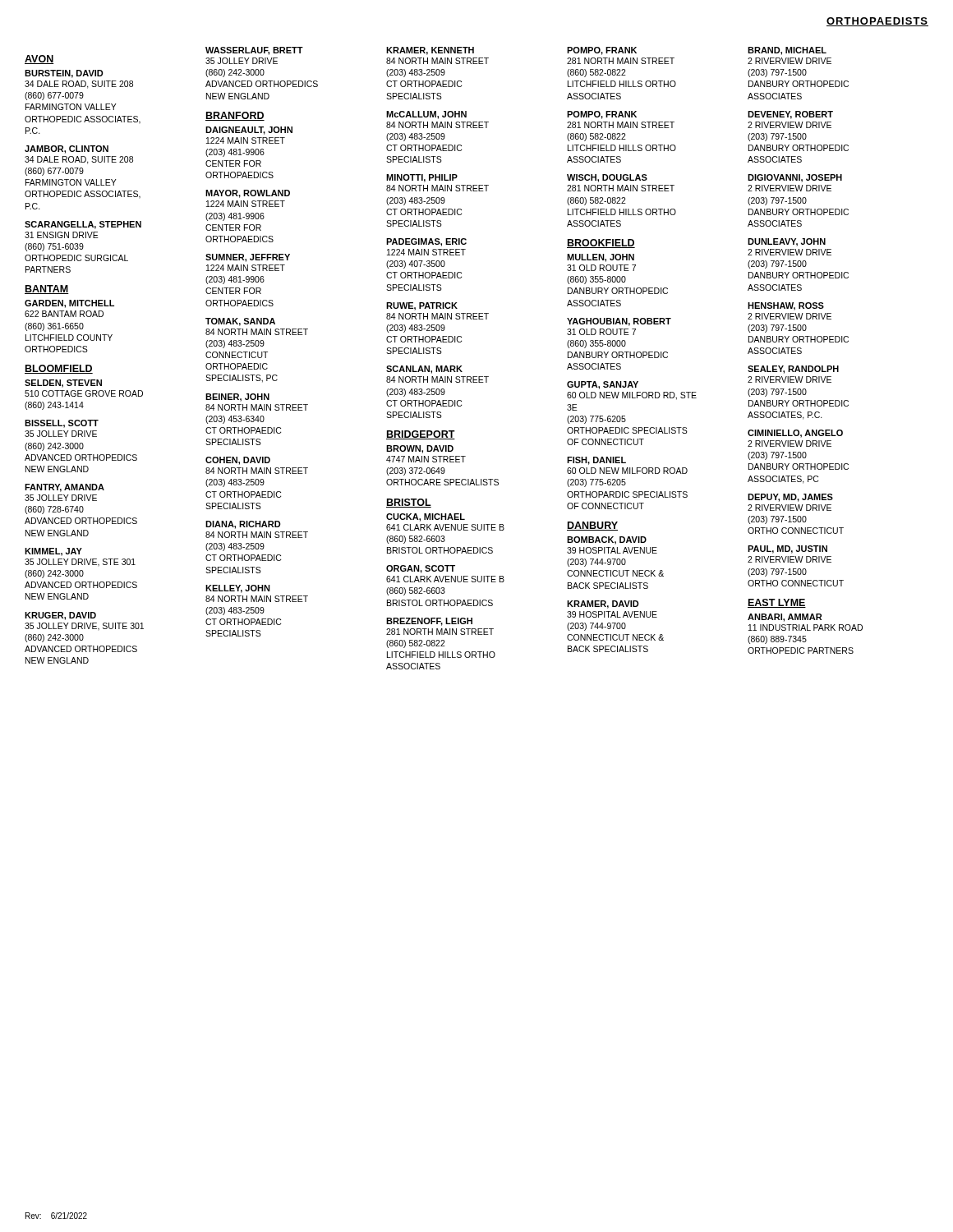Where is the passage that starts "FISH, DANIEL 60 OLD"?
The width and height of the screenshot is (953, 1232).
(x=654, y=483)
